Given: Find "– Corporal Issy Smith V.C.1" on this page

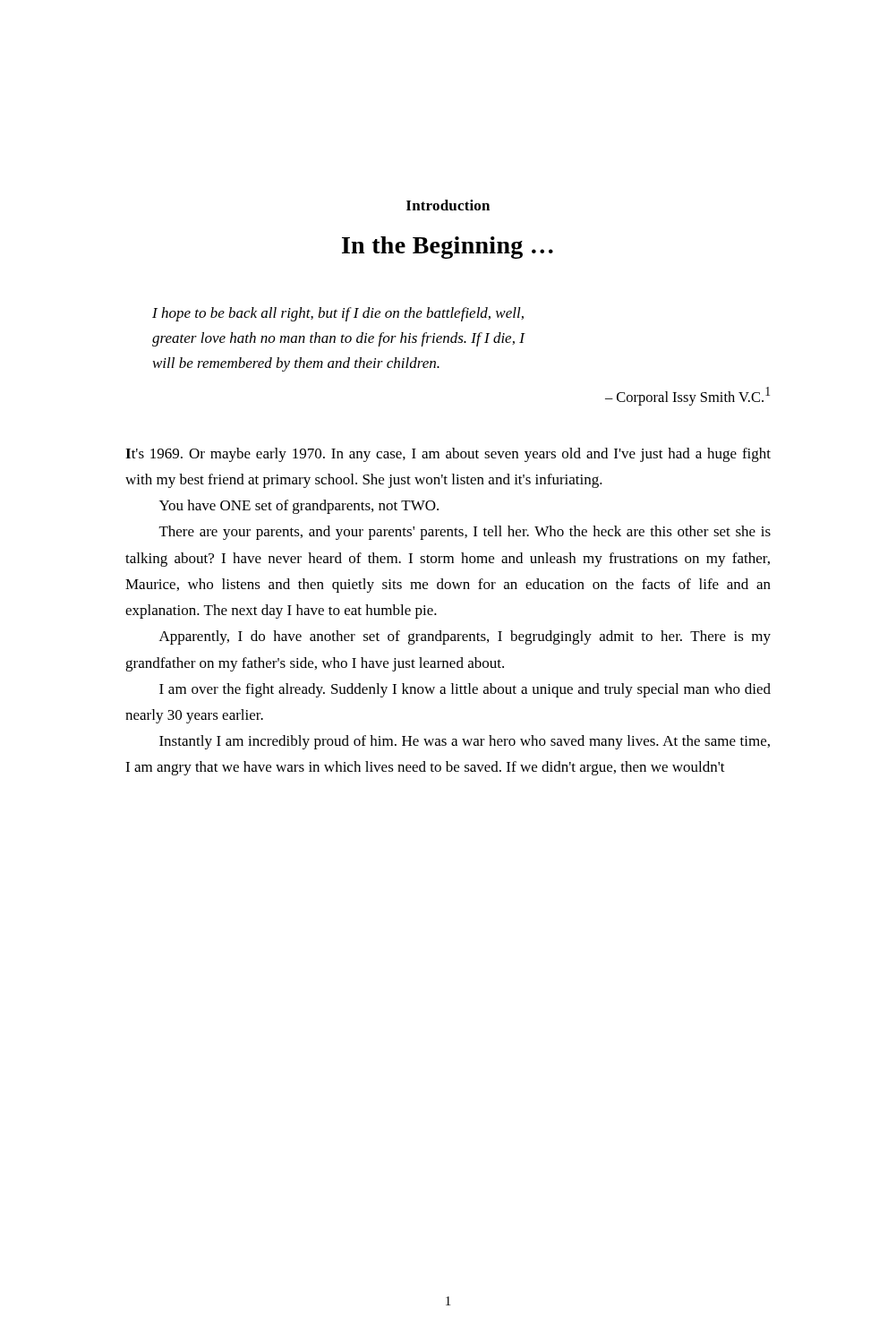Looking at the screenshot, I should (688, 395).
